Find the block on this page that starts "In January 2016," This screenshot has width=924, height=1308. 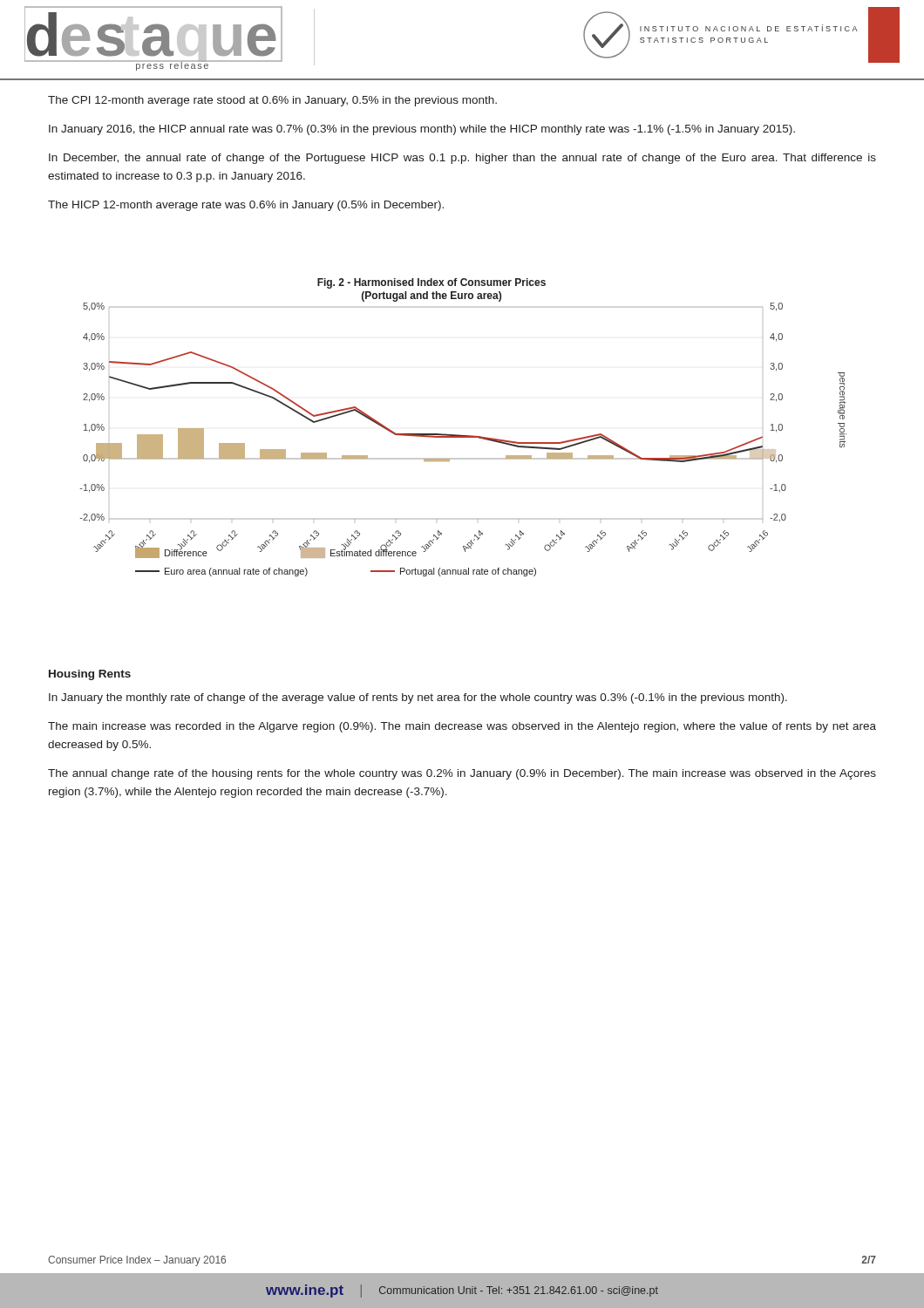(422, 129)
